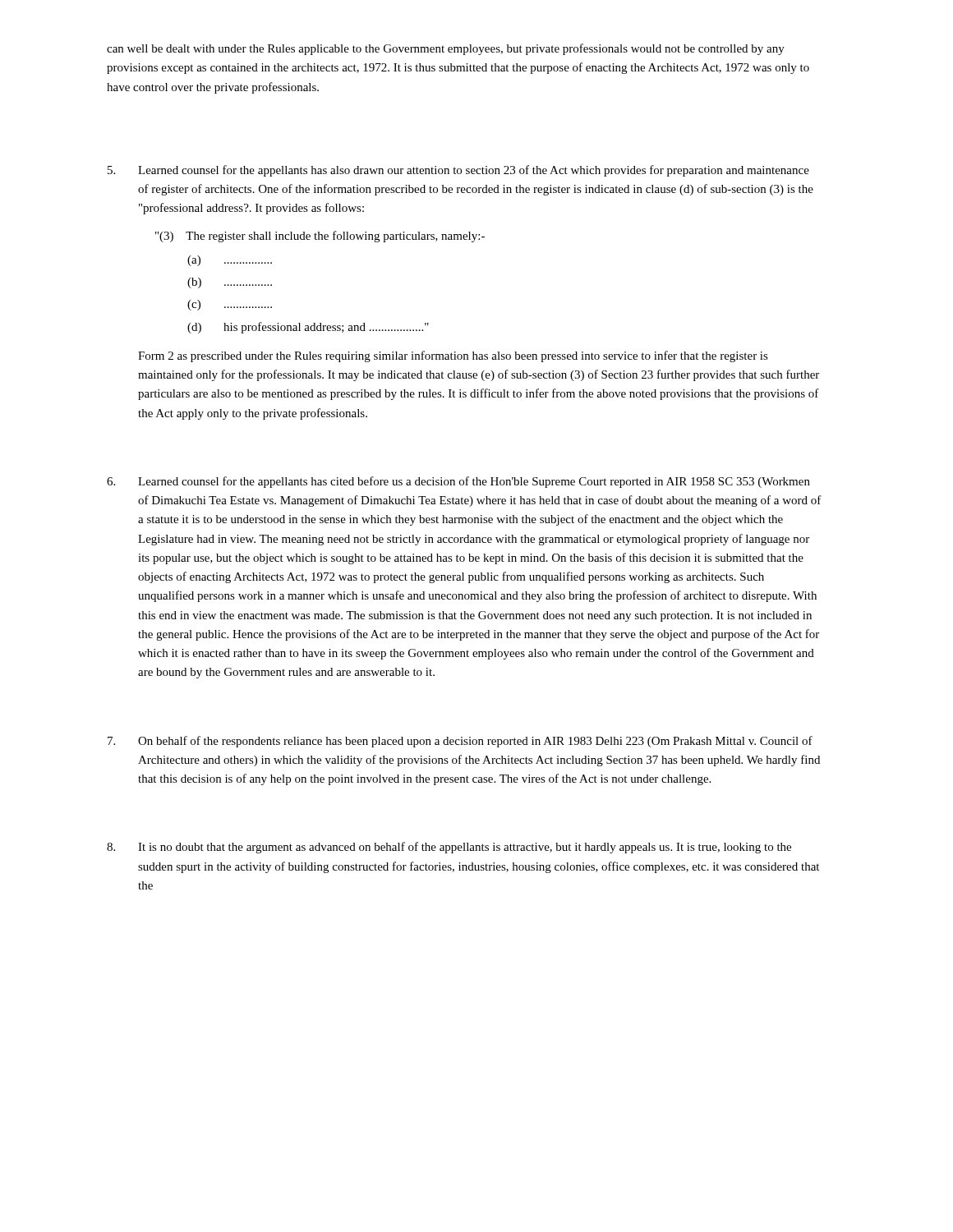Viewport: 953px width, 1232px height.
Task: Click the passage that begins "8. It is no doubt that the argument"
Action: pyautogui.click(x=464, y=867)
